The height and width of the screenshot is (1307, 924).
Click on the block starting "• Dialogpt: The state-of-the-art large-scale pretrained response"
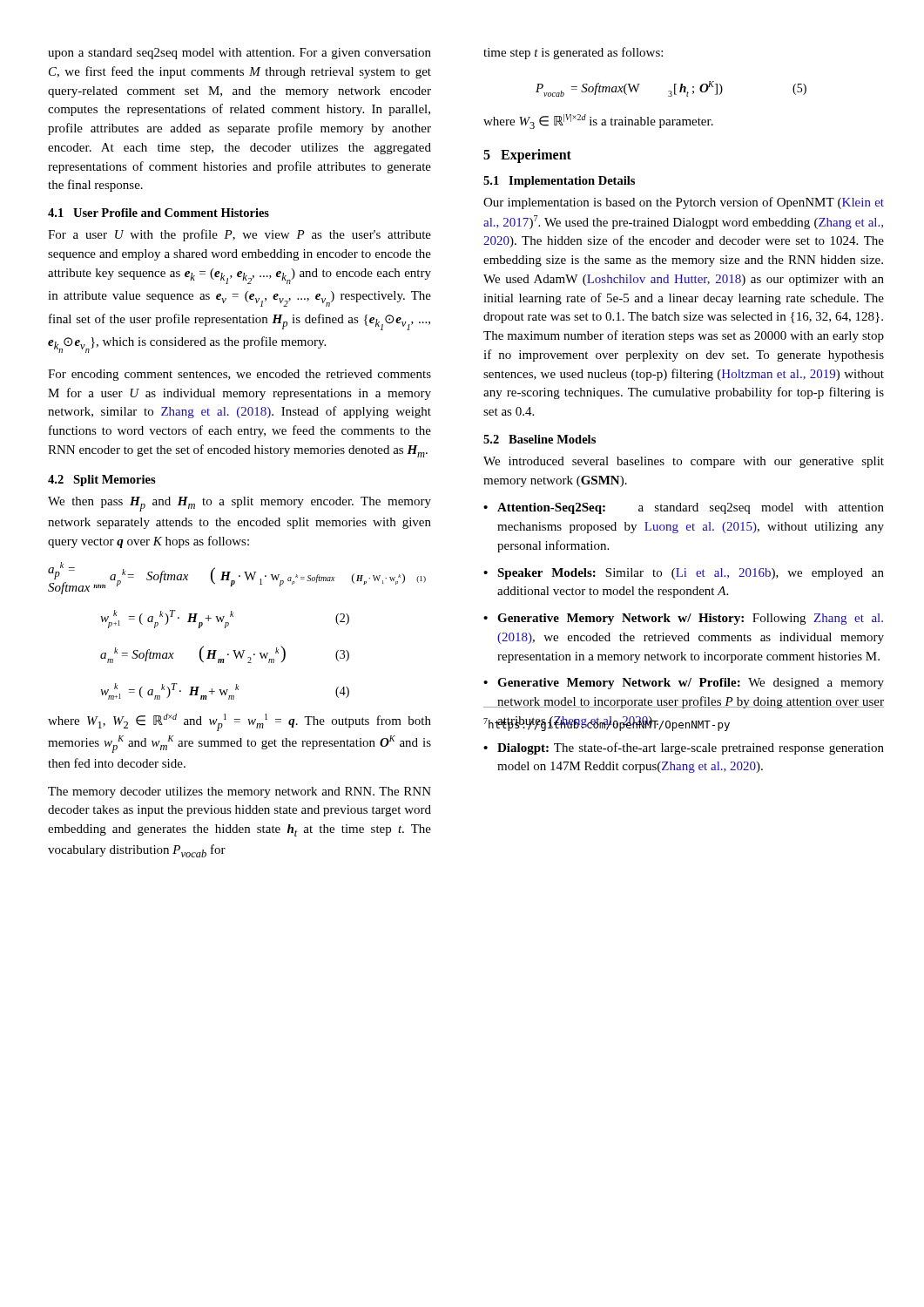[684, 758]
